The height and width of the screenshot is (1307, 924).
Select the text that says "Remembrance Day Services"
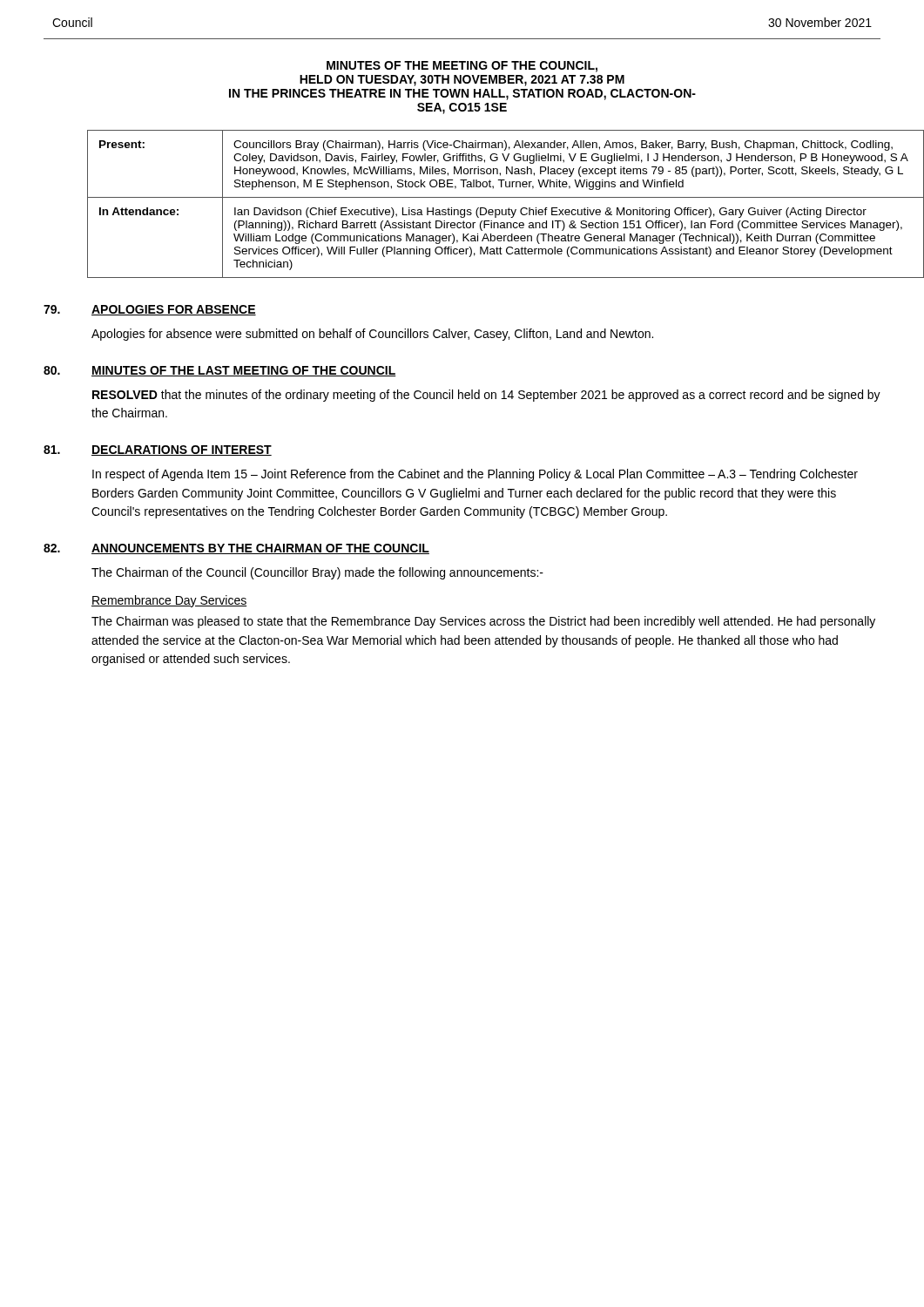tap(169, 600)
